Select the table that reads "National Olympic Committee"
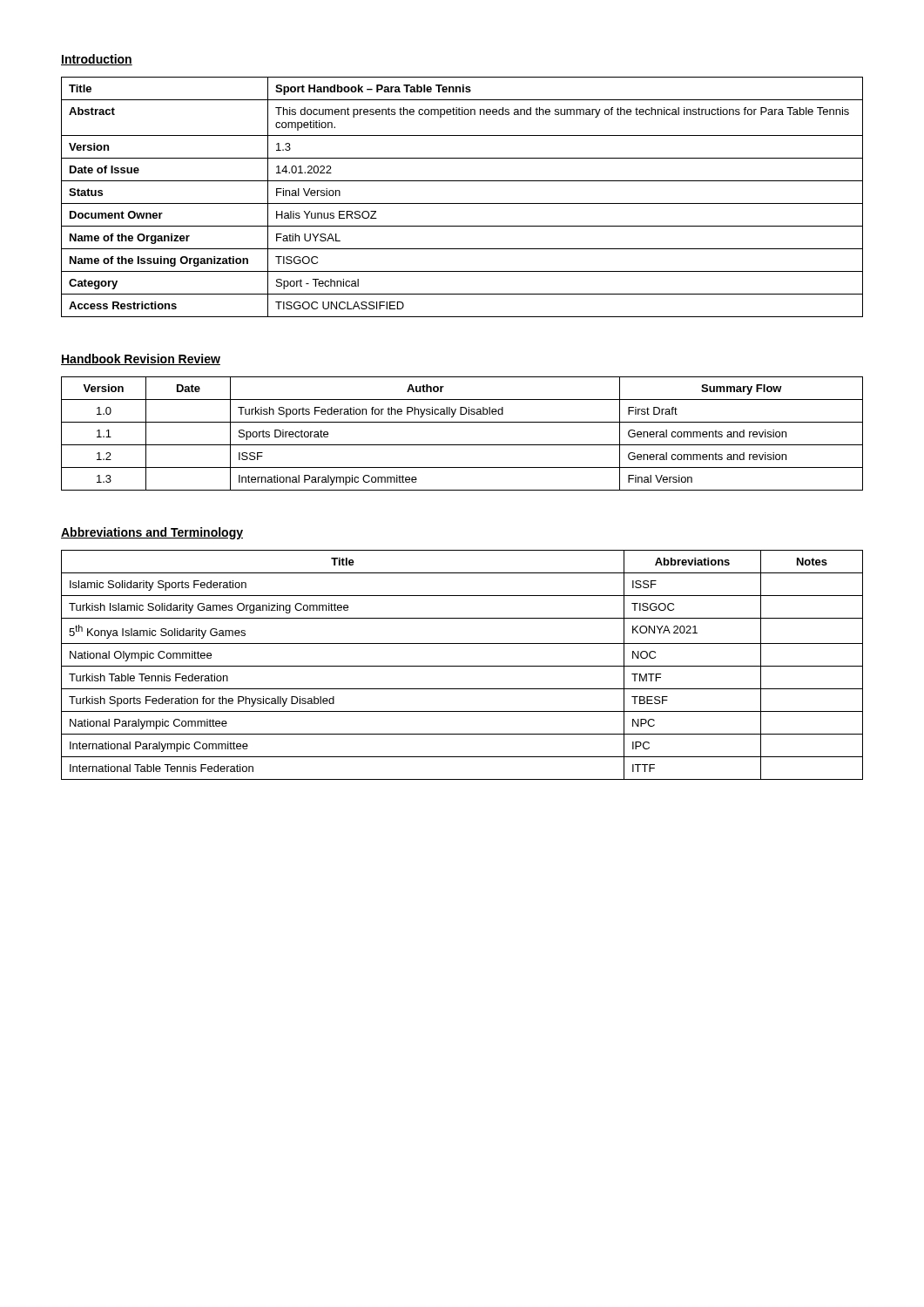The image size is (924, 1307). pos(462,665)
